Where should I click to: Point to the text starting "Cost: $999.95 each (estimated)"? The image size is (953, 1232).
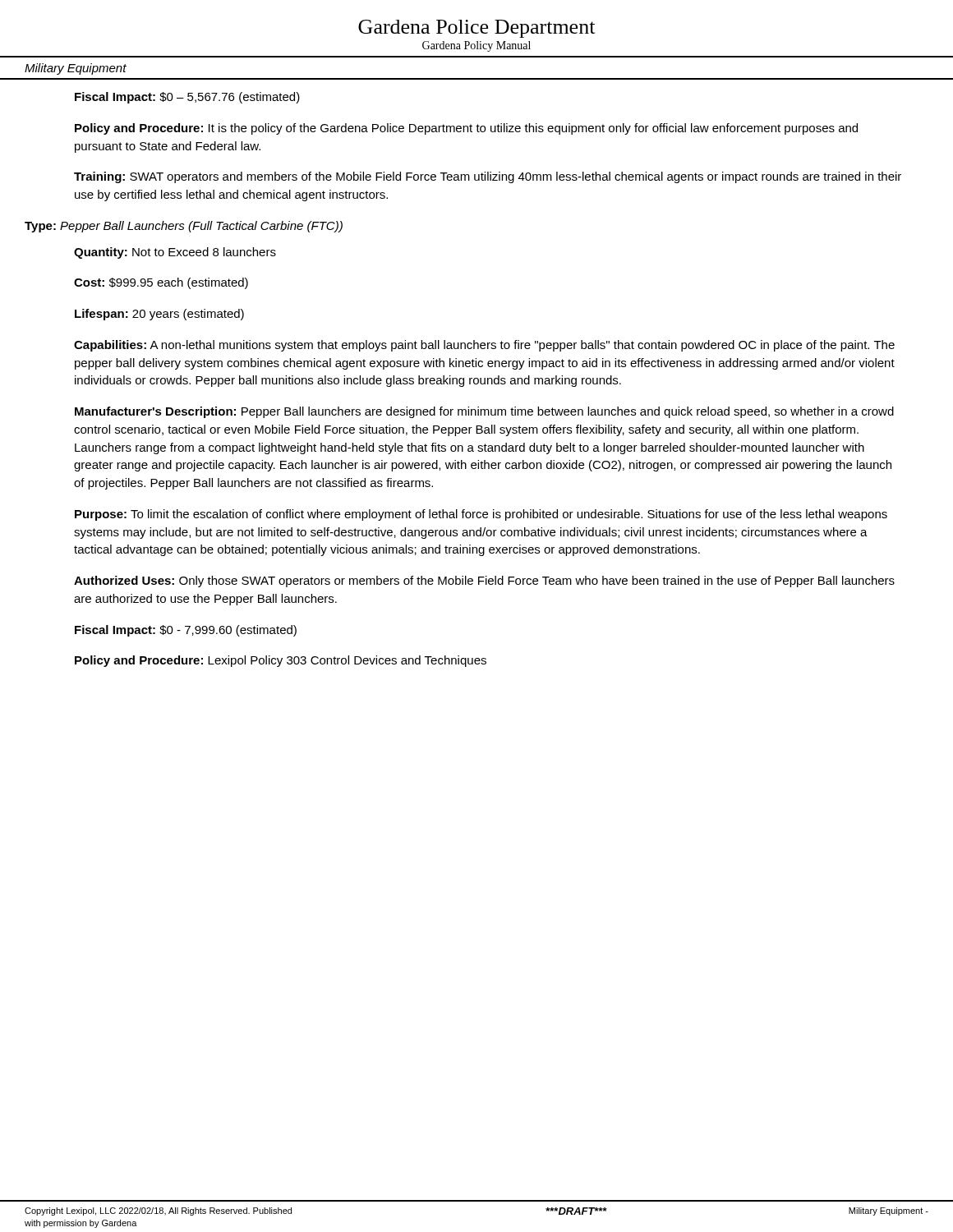tap(161, 282)
